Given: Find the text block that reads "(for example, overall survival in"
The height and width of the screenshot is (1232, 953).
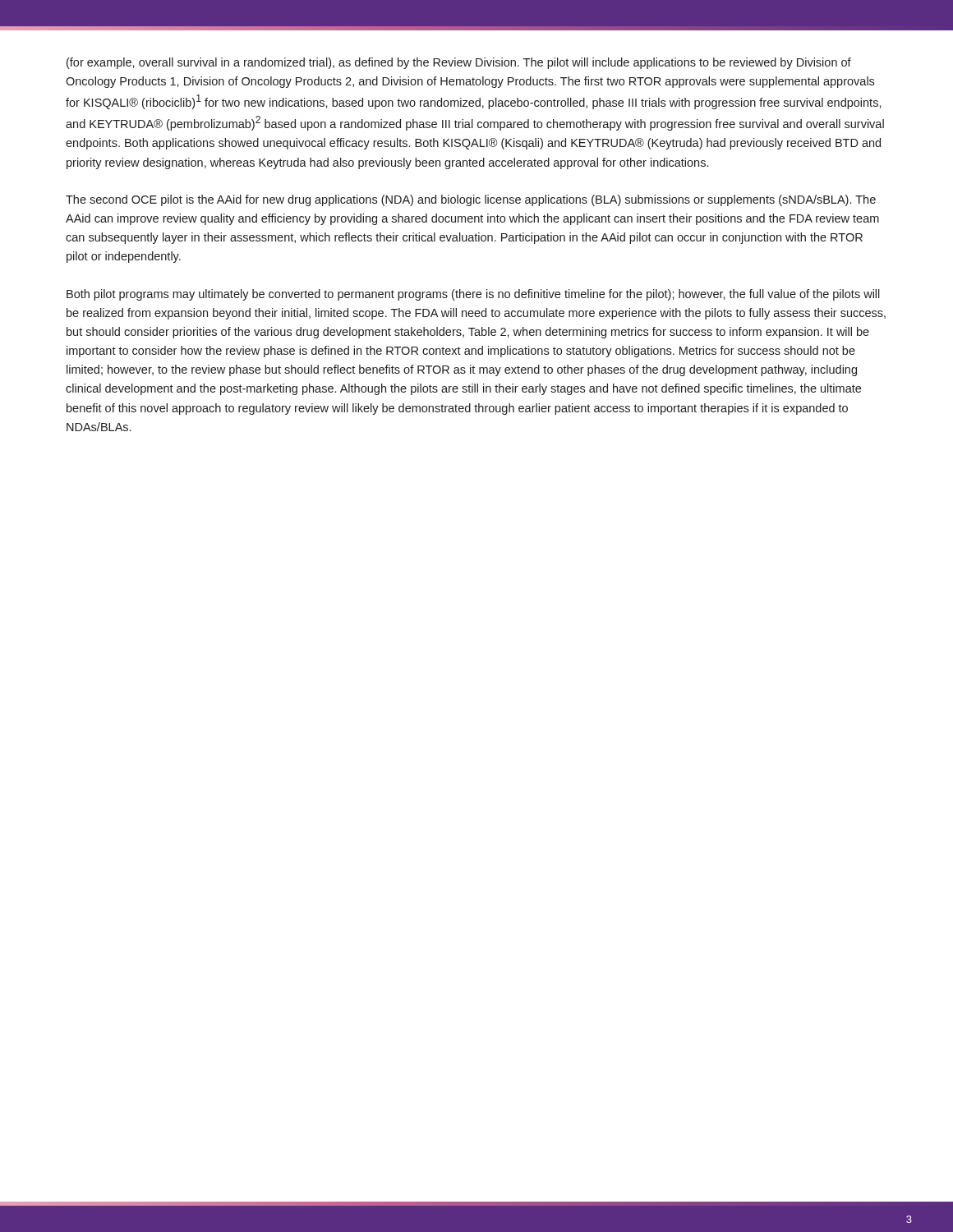Looking at the screenshot, I should point(476,113).
